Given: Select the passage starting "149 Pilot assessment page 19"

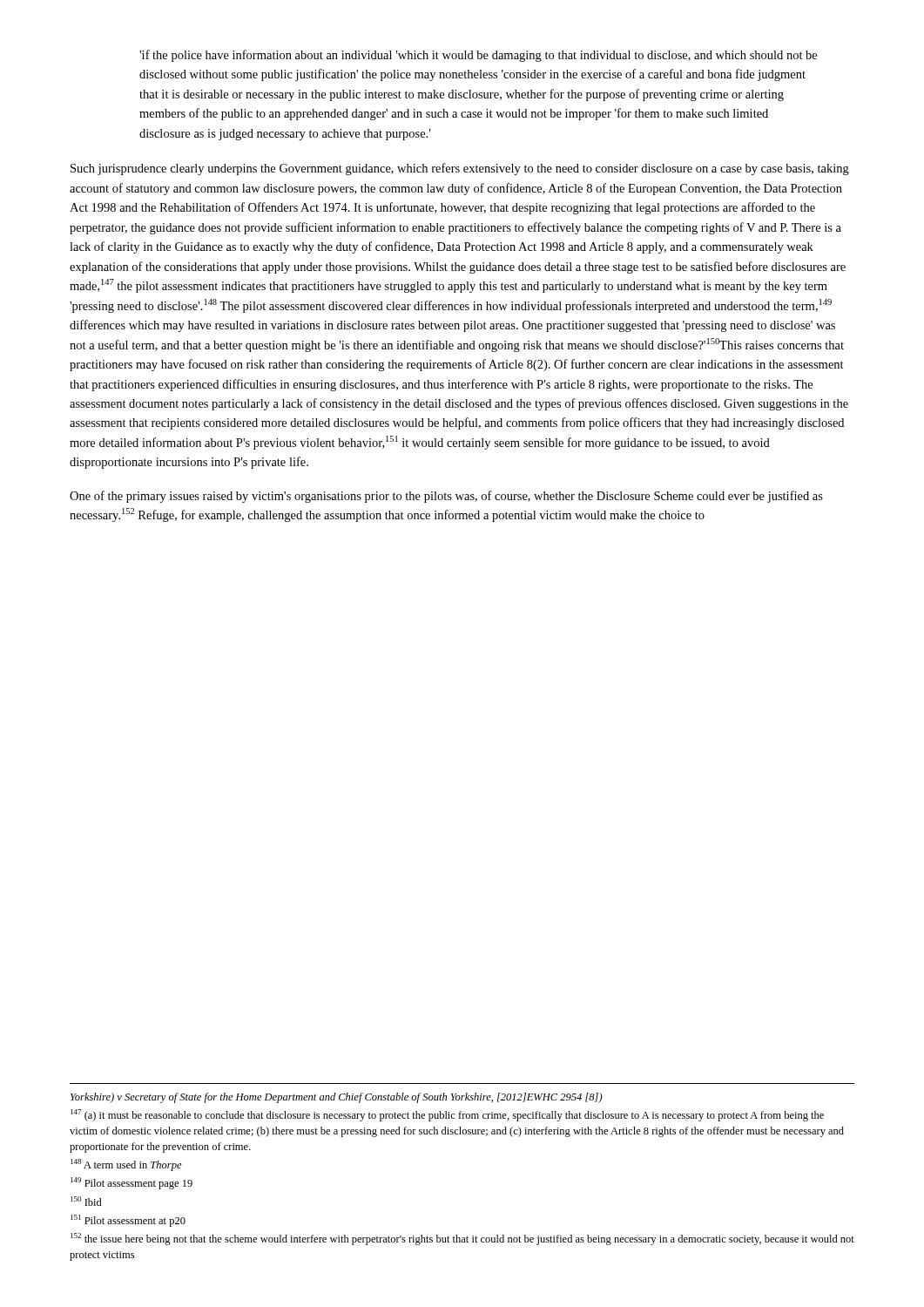Looking at the screenshot, I should pyautogui.click(x=131, y=1183).
